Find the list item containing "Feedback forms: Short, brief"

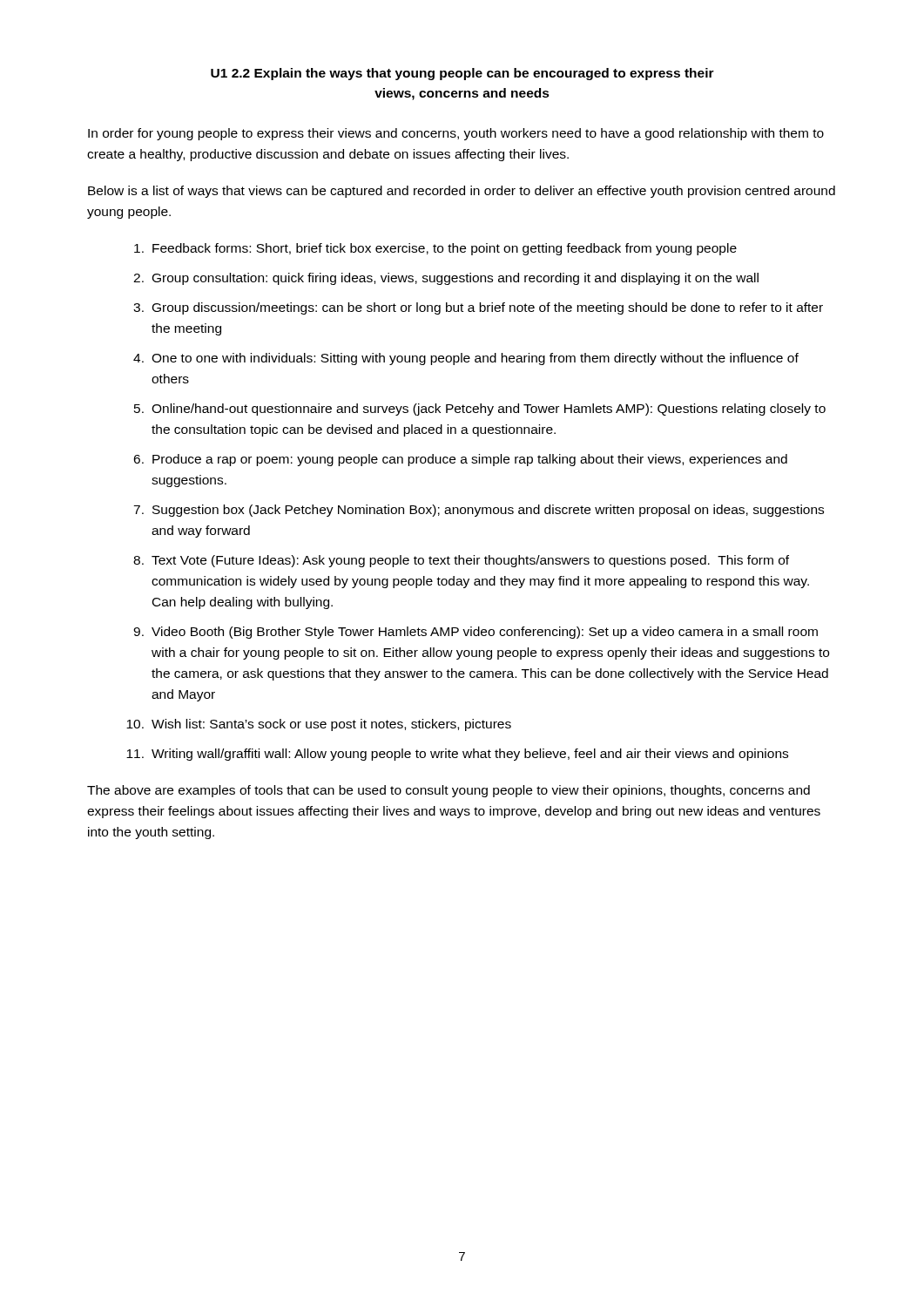[475, 248]
